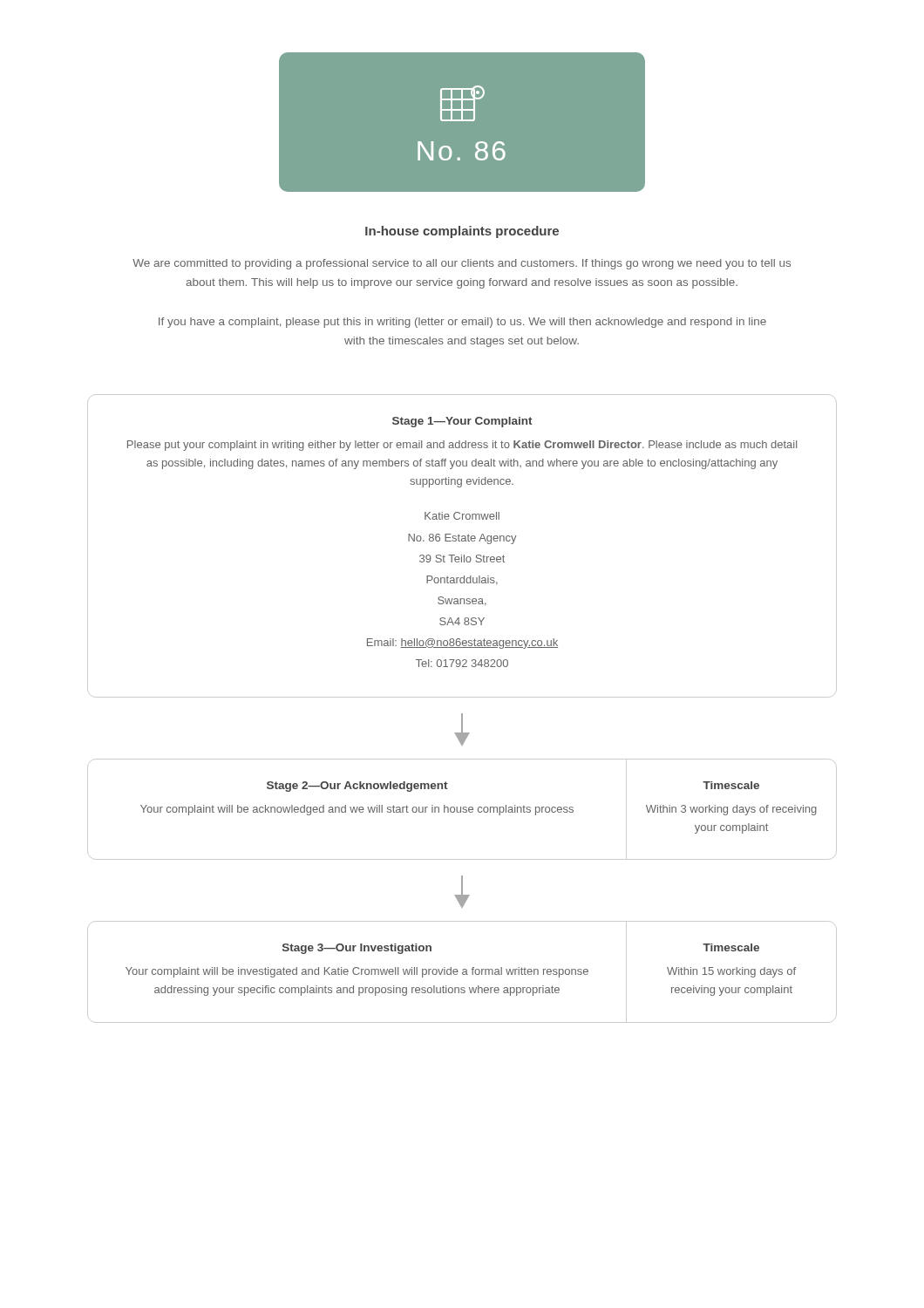This screenshot has width=924, height=1308.
Task: Navigate to the text block starting "Stage 3—Our Investigation"
Action: click(462, 972)
